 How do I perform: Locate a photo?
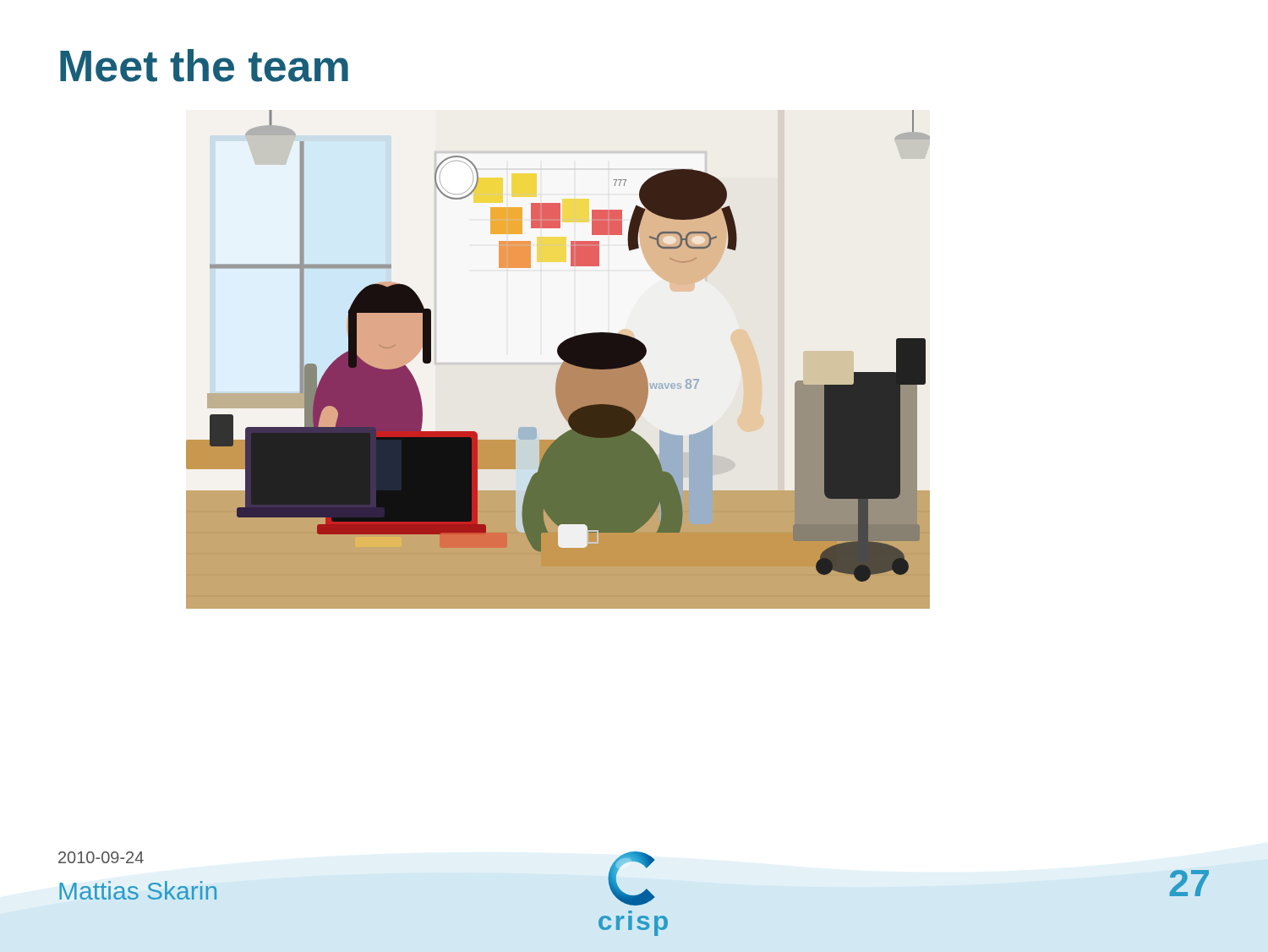[558, 359]
